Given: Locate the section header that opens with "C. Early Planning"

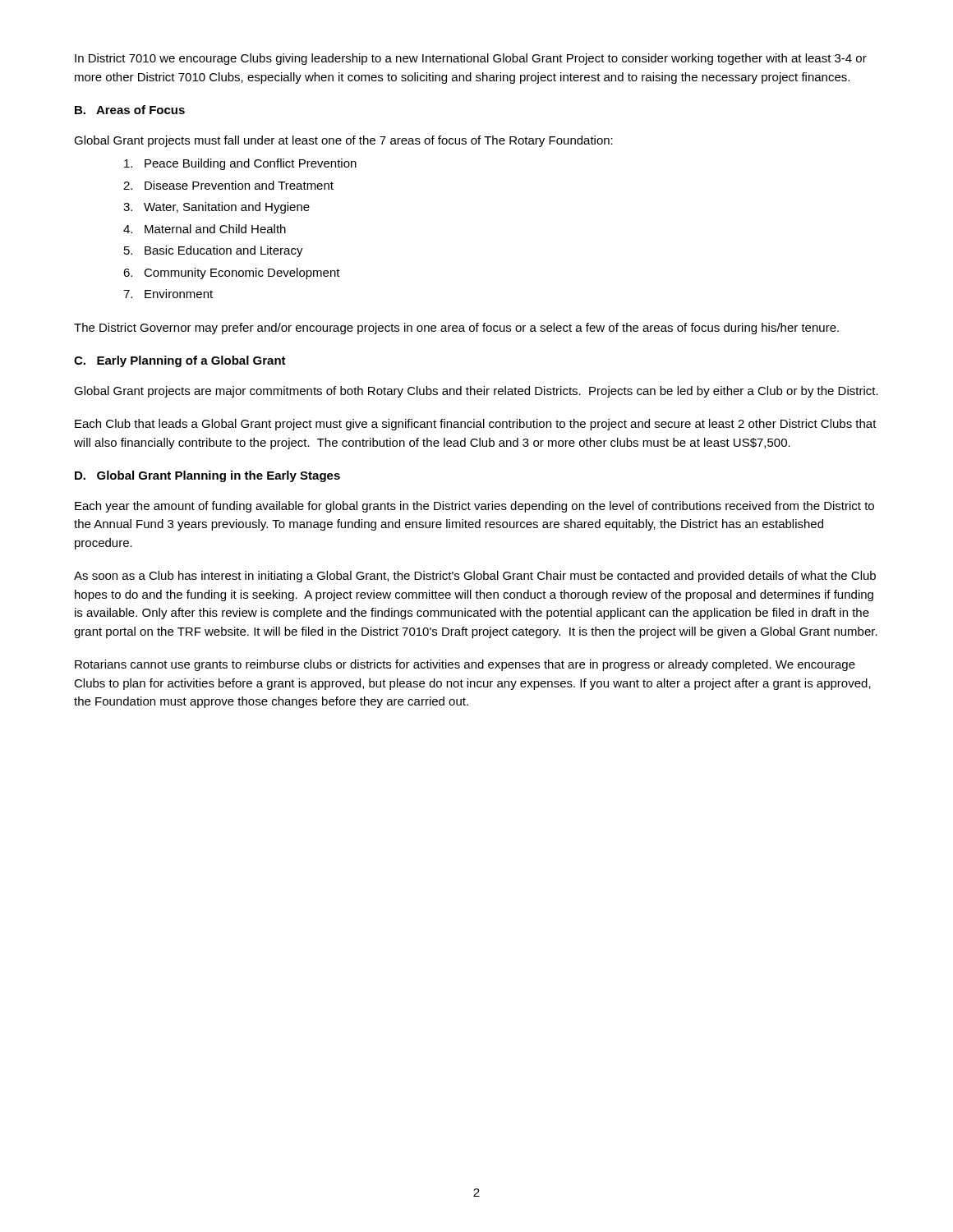Looking at the screenshot, I should point(180,360).
